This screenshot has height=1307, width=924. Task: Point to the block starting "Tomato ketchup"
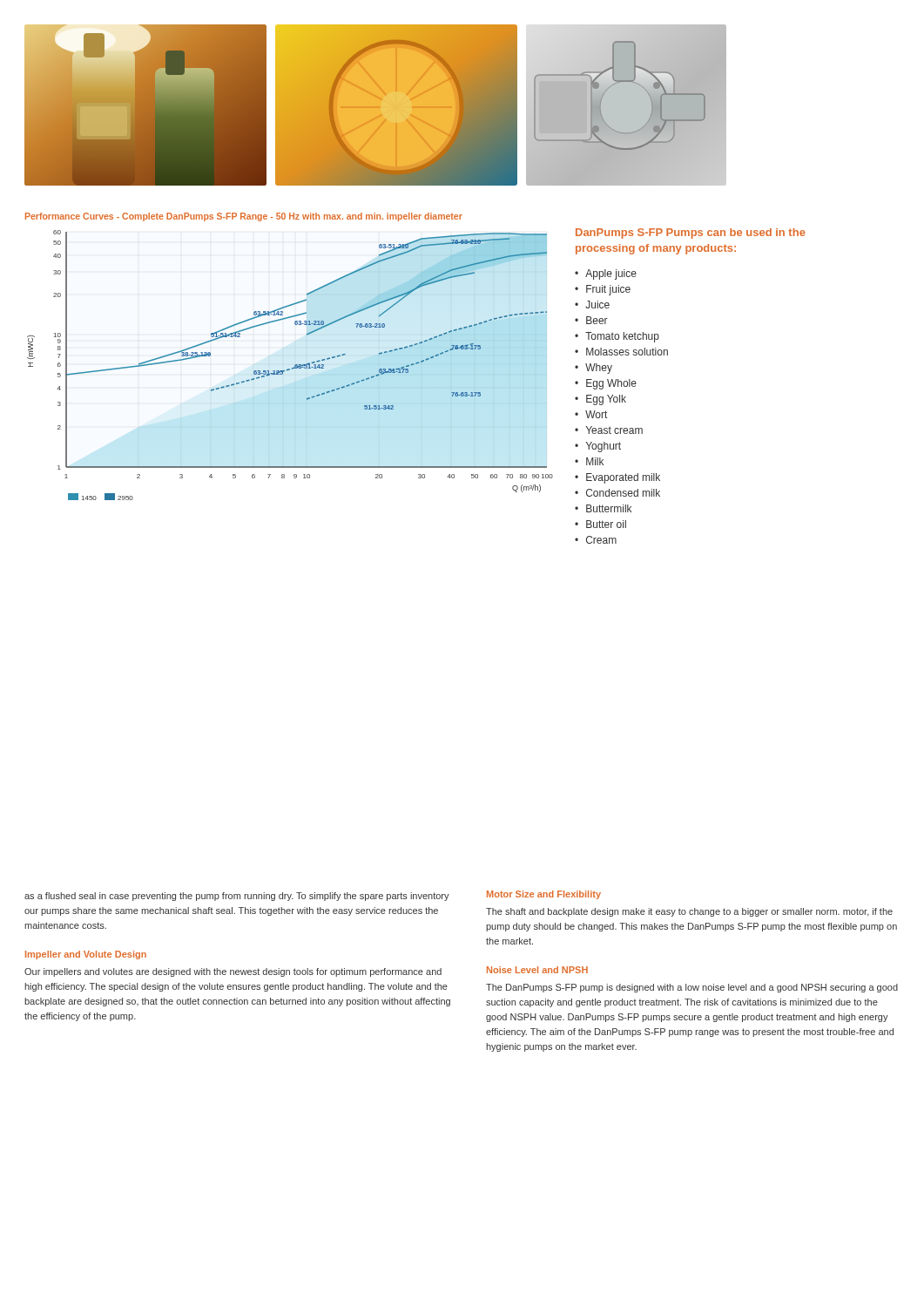(622, 336)
